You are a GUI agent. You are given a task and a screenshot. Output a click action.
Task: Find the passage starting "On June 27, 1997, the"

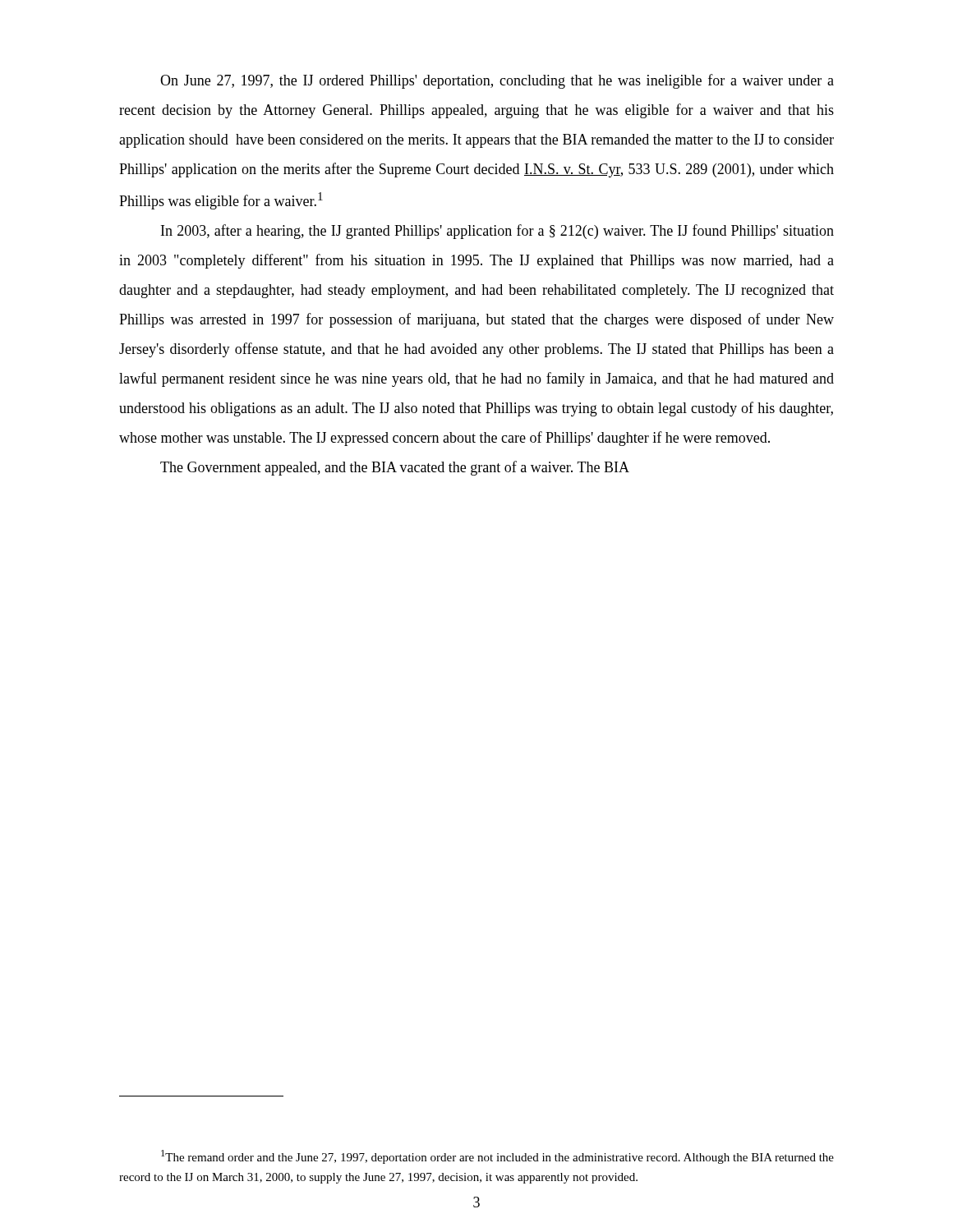(476, 141)
